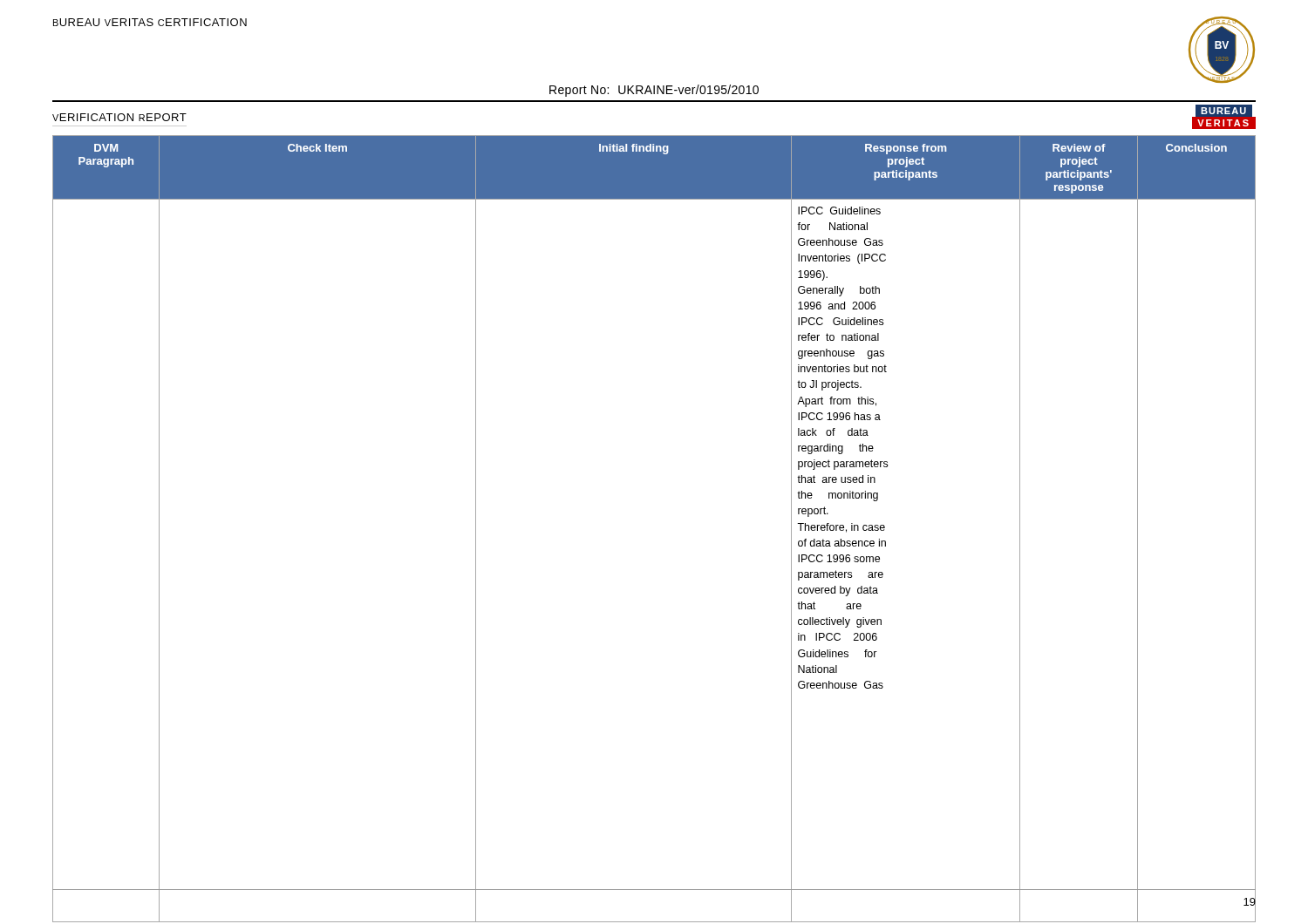Select the logo
Screen dimensions: 924x1308
pyautogui.click(x=1222, y=50)
